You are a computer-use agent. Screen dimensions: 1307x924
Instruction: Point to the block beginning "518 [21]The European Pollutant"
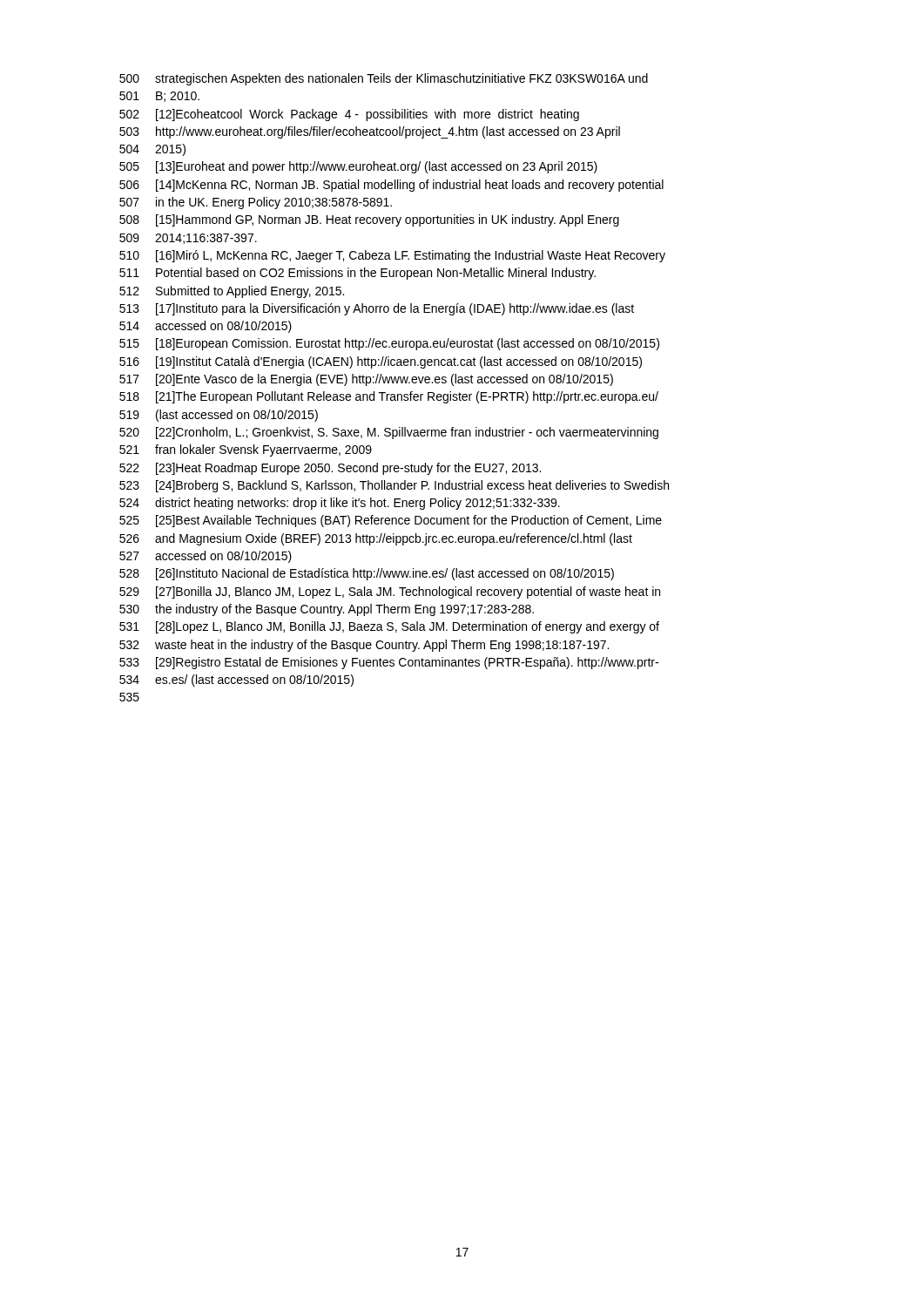tap(462, 397)
